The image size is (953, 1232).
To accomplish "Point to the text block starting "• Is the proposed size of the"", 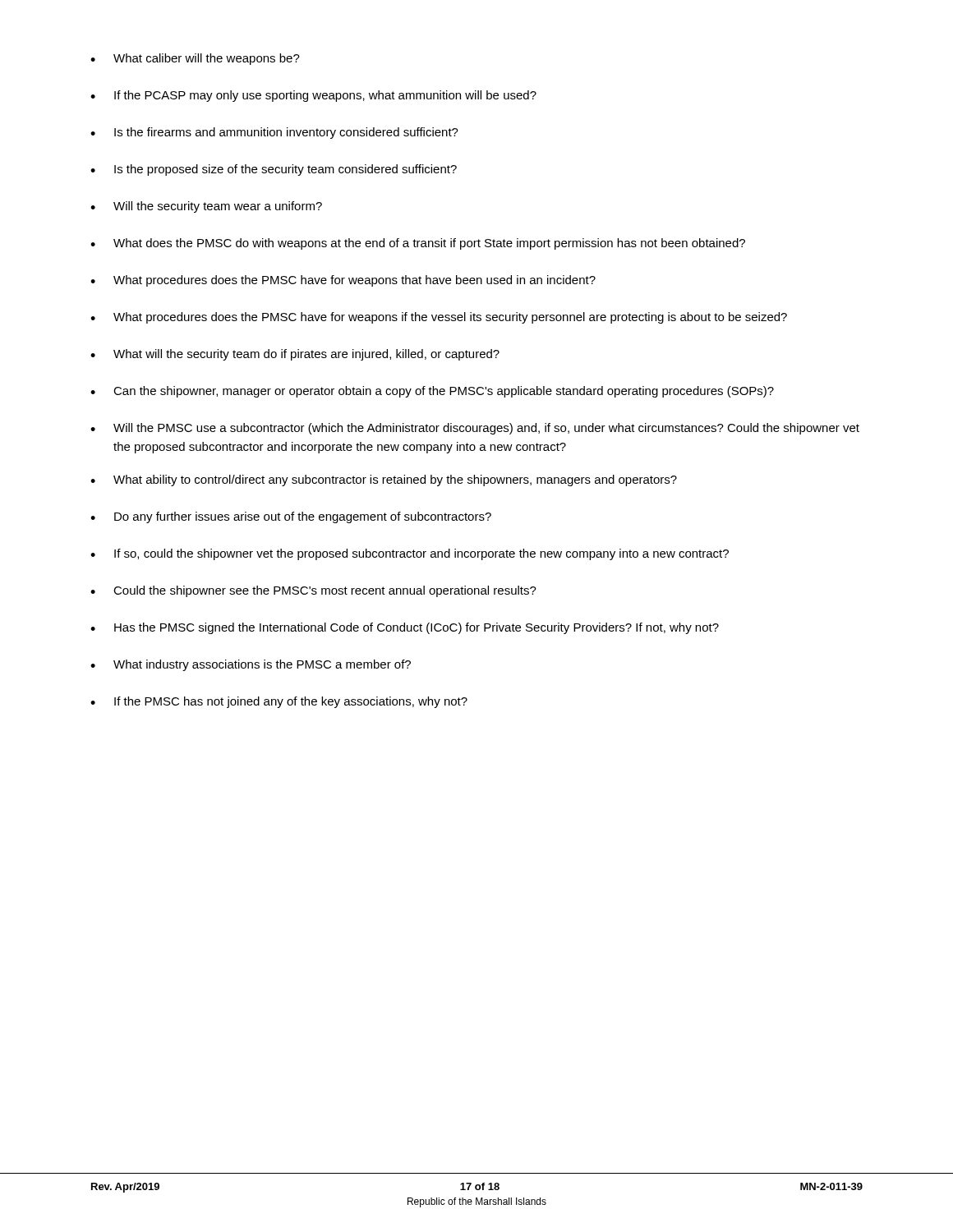I will tap(274, 170).
